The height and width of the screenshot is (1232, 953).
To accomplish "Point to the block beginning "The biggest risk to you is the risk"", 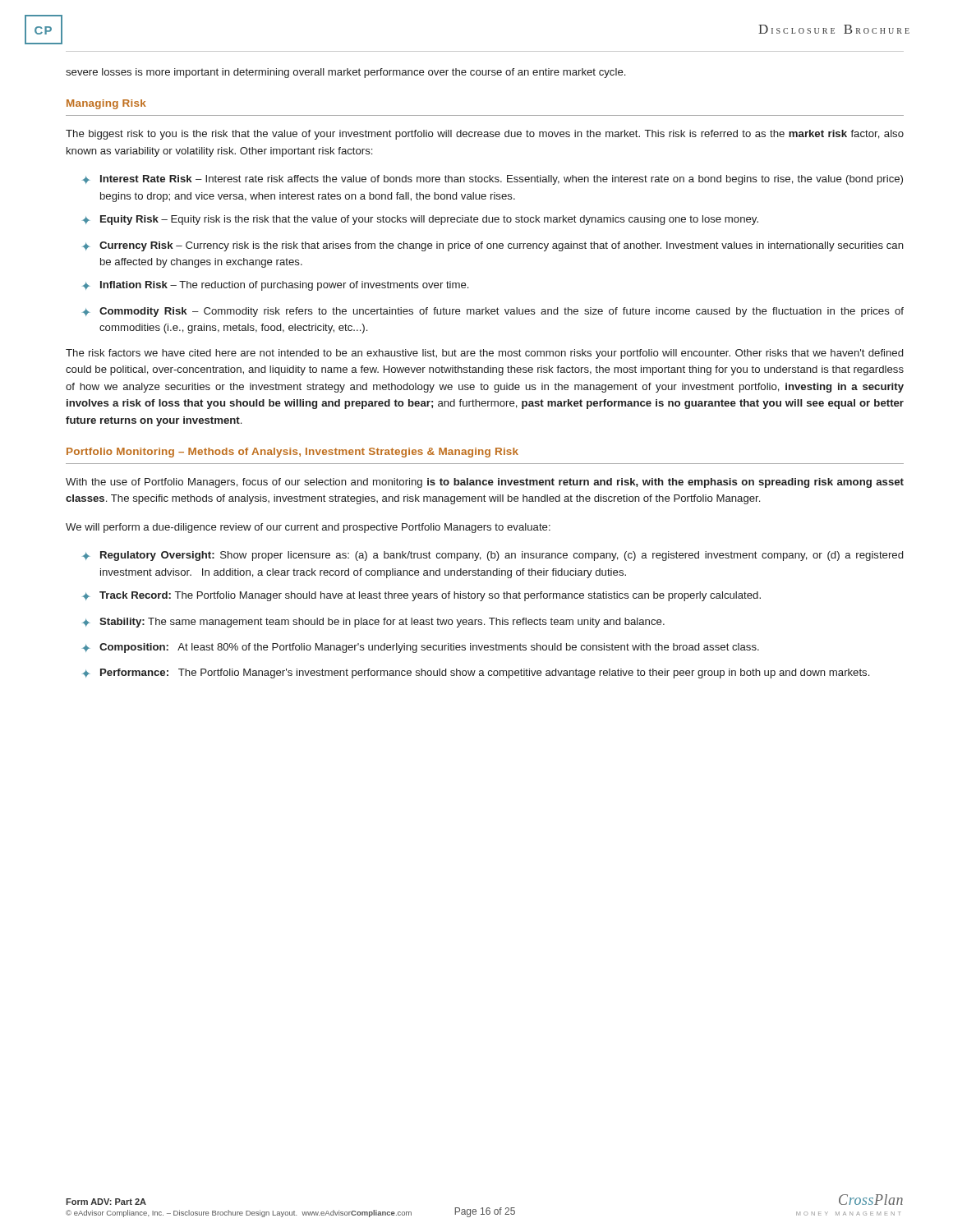I will click(485, 142).
